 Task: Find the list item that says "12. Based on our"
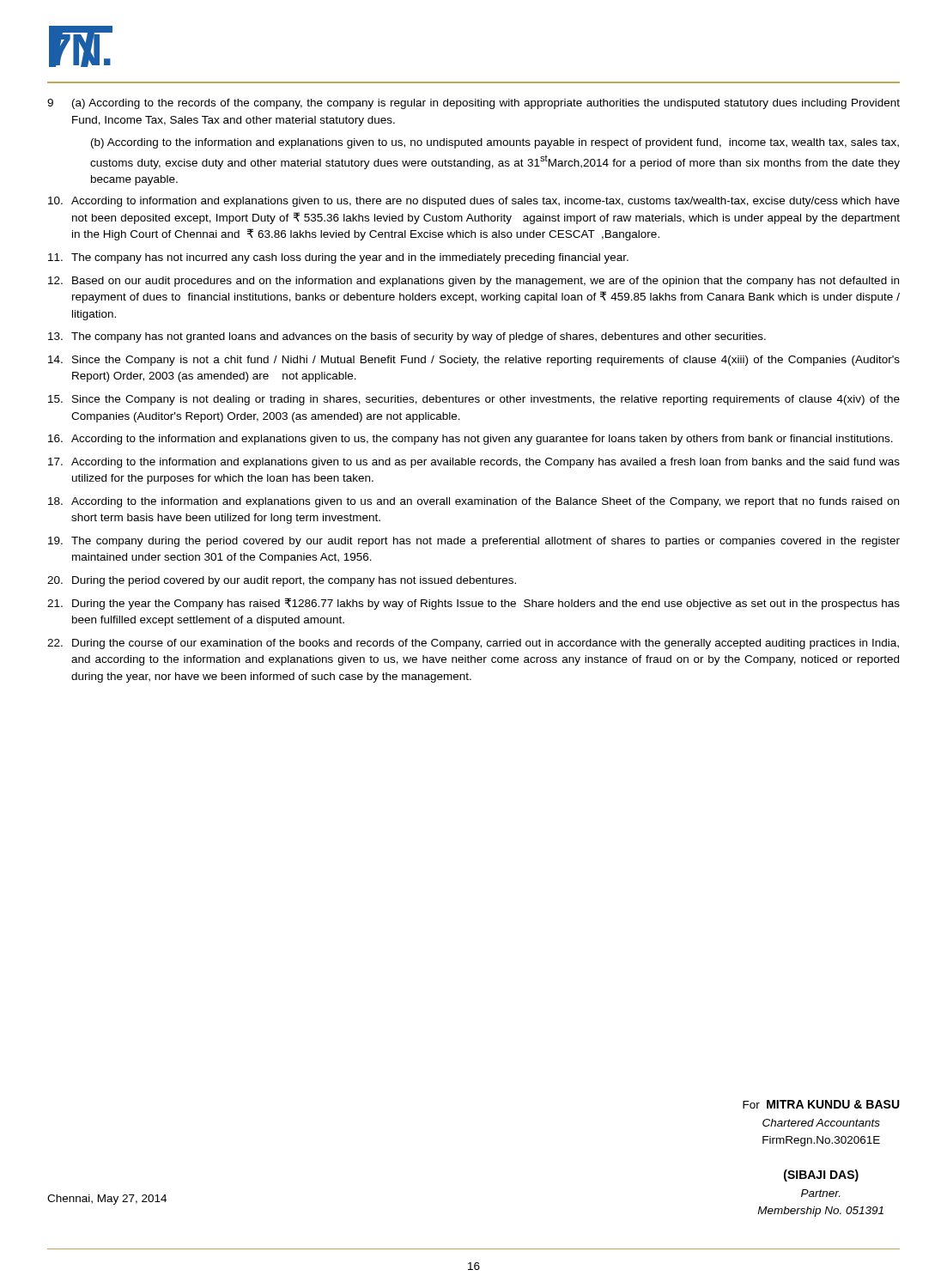click(x=474, y=297)
